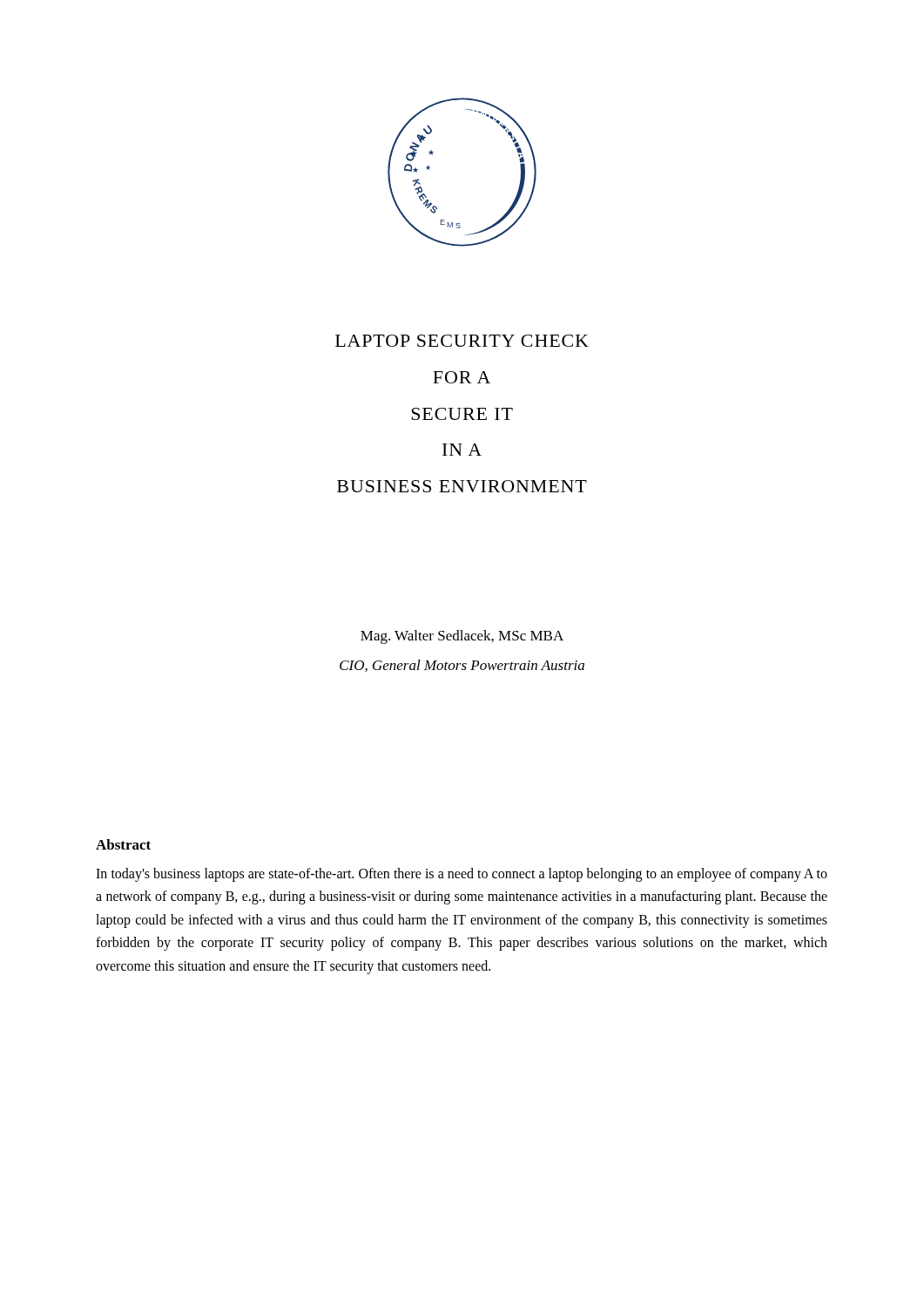Select the logo
The image size is (924, 1307).
462,174
